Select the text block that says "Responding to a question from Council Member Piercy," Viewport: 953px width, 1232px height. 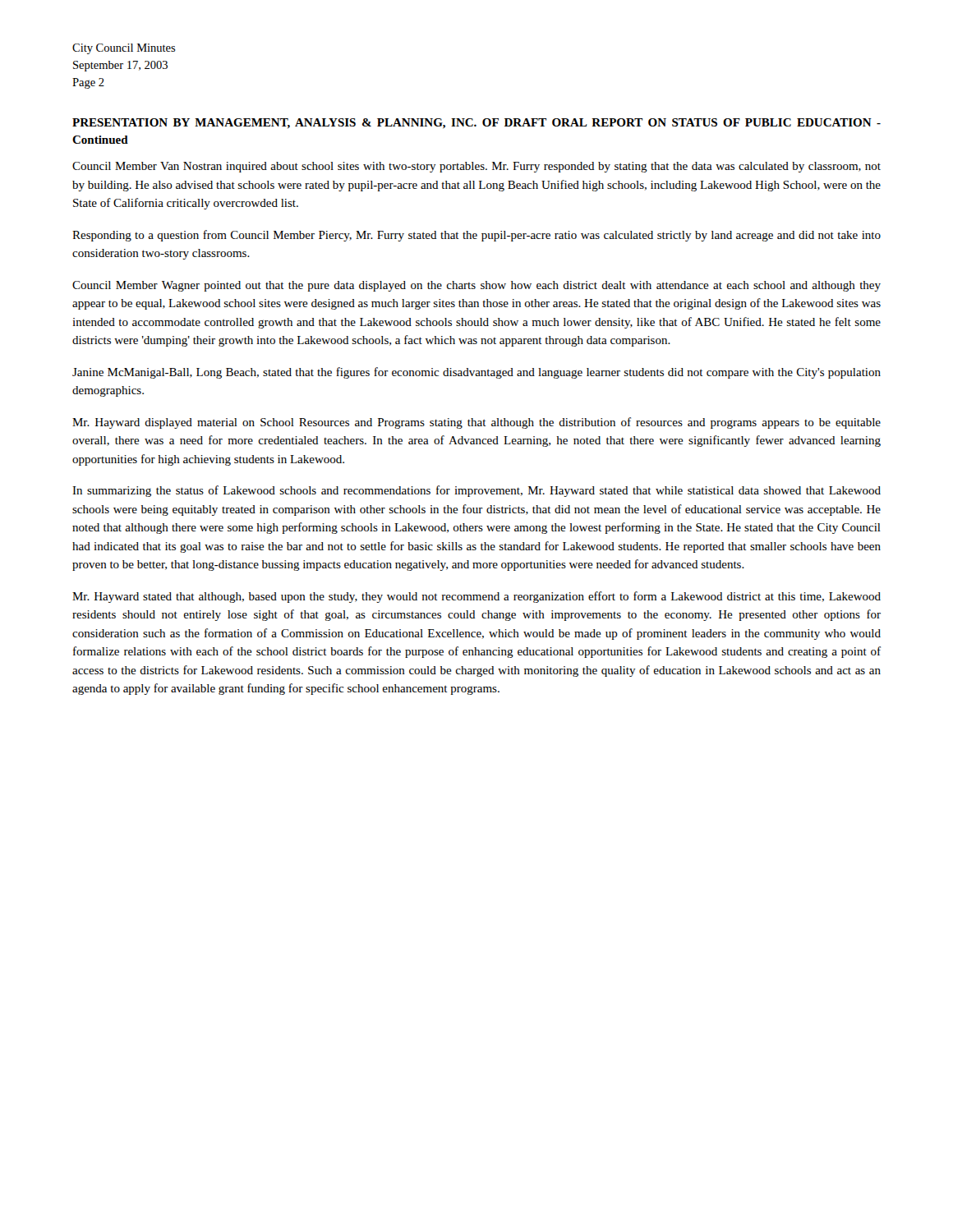476,244
